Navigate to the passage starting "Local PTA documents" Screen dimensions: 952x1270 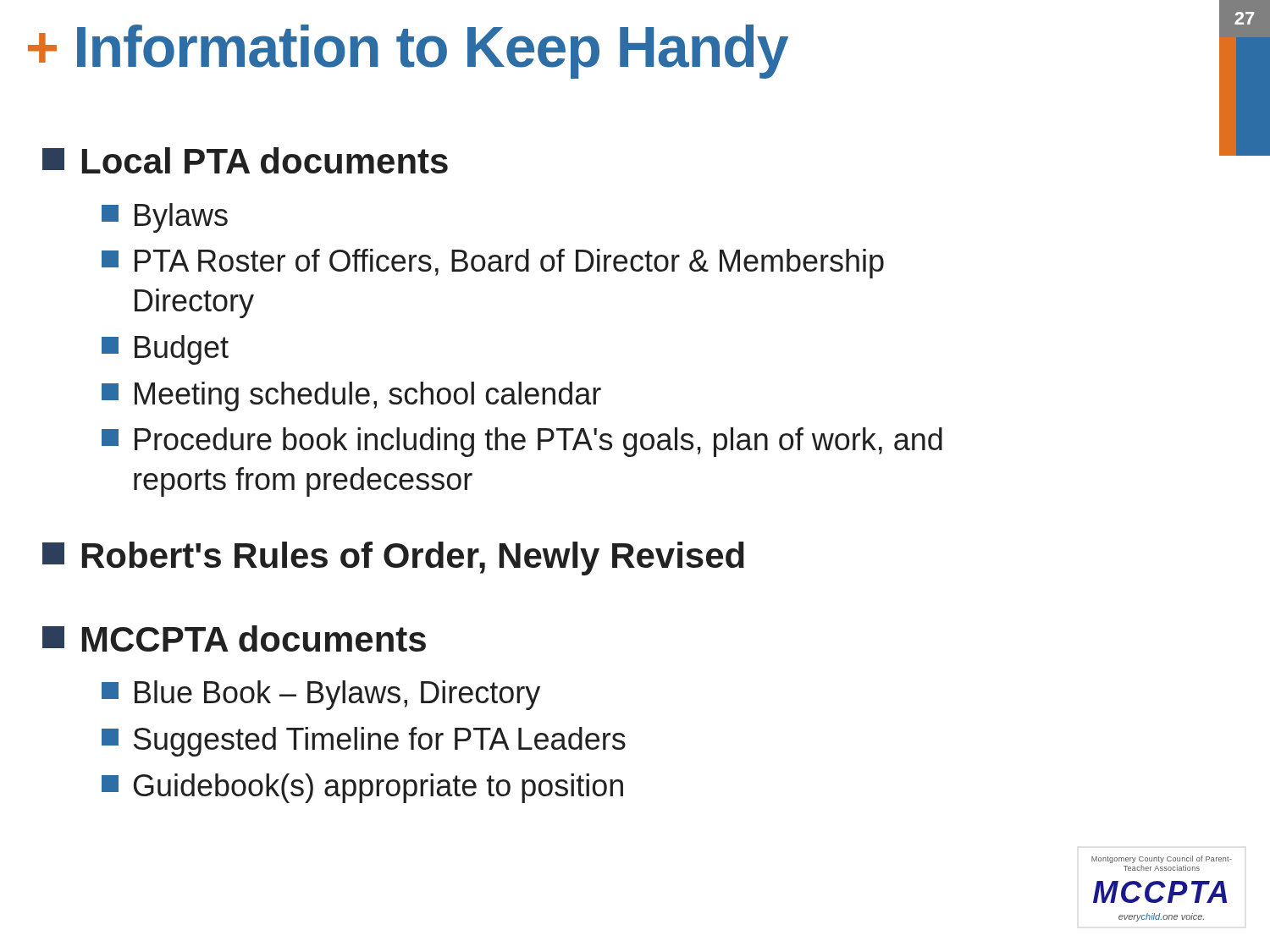tap(246, 162)
